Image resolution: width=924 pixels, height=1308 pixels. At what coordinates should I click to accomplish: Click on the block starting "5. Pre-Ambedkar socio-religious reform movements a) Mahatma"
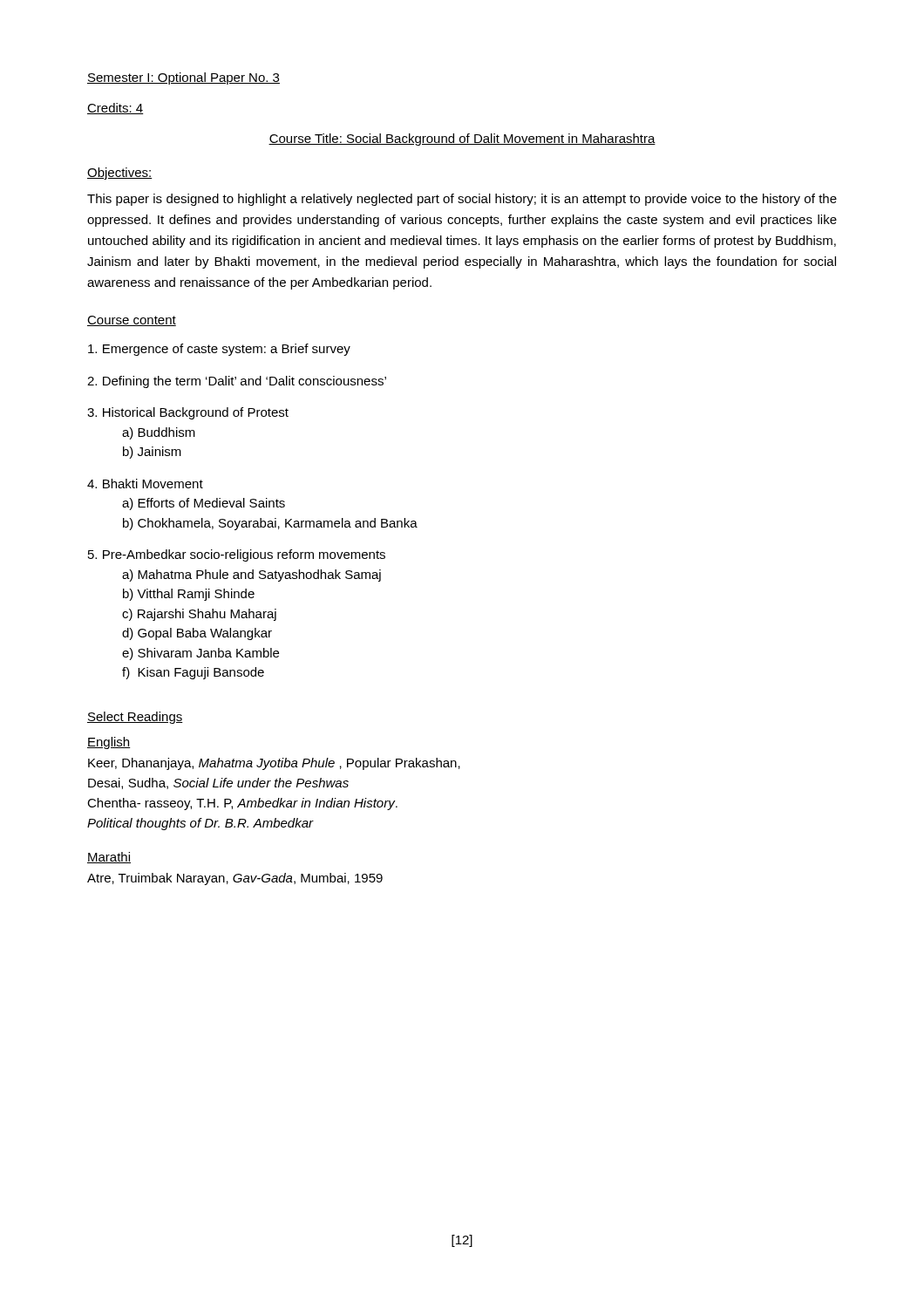pyautogui.click(x=237, y=555)
